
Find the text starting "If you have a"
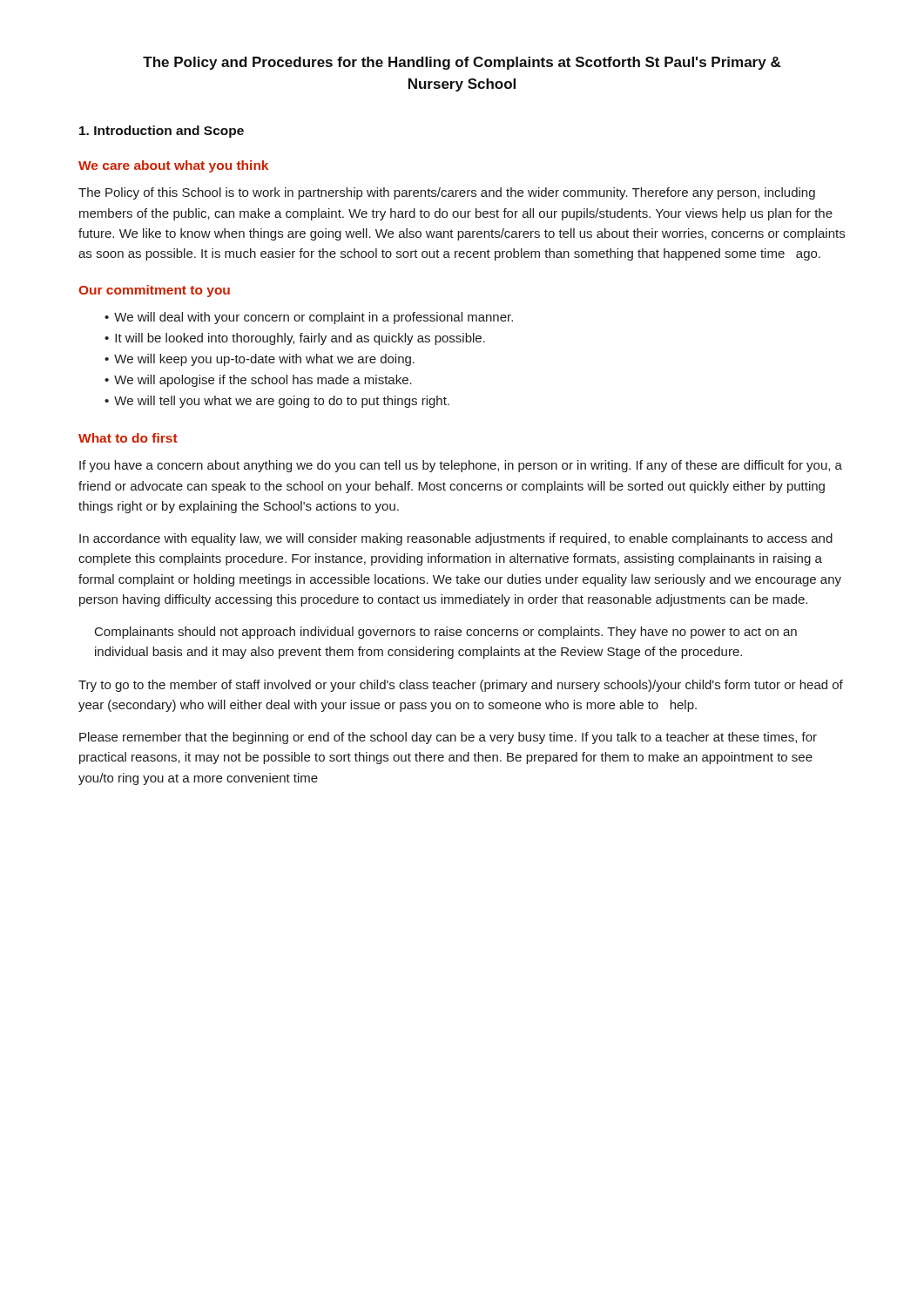click(460, 485)
